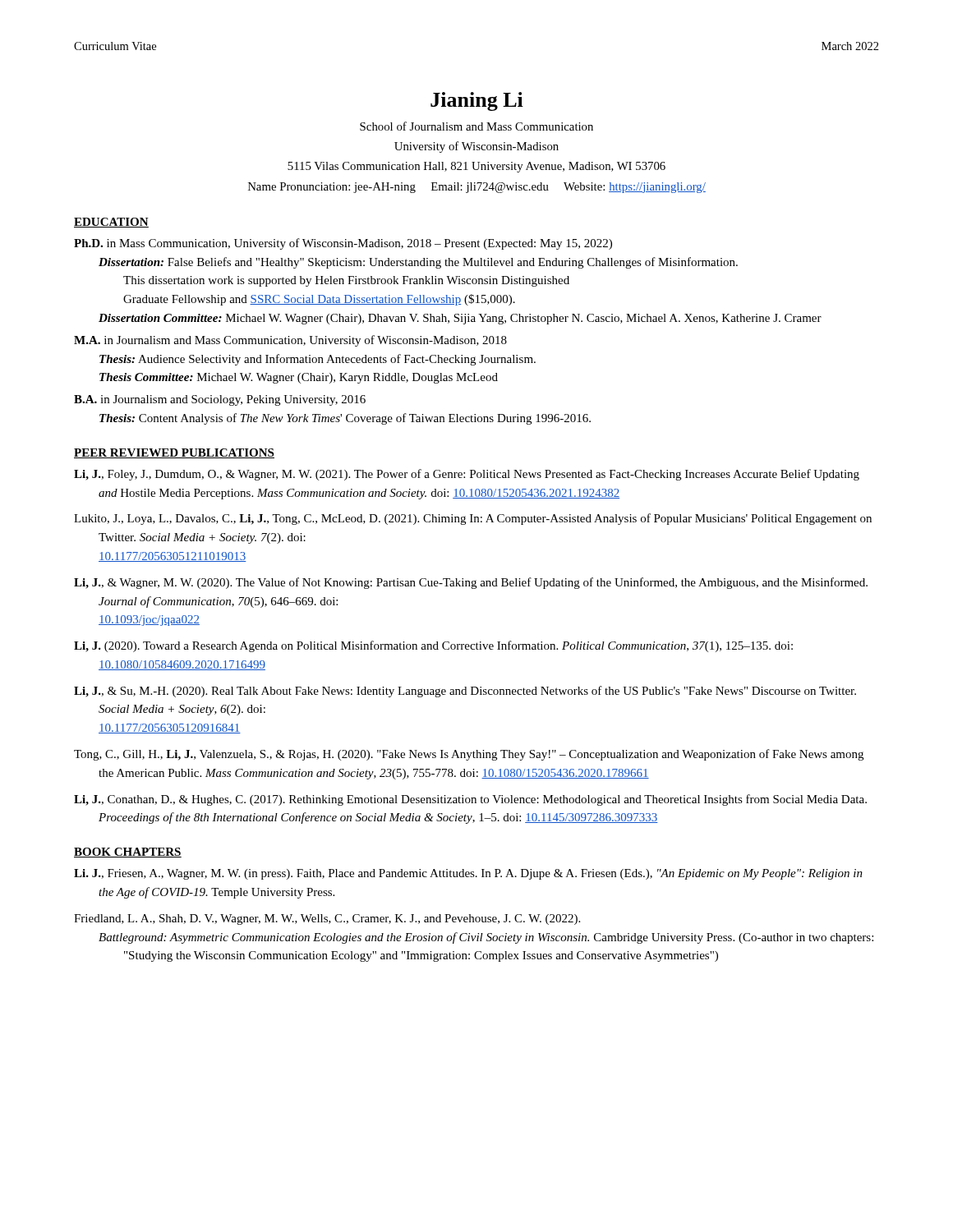Locate the region starting "Li. J., Friesen, A., Wagner, M."
The height and width of the screenshot is (1232, 953).
point(468,883)
